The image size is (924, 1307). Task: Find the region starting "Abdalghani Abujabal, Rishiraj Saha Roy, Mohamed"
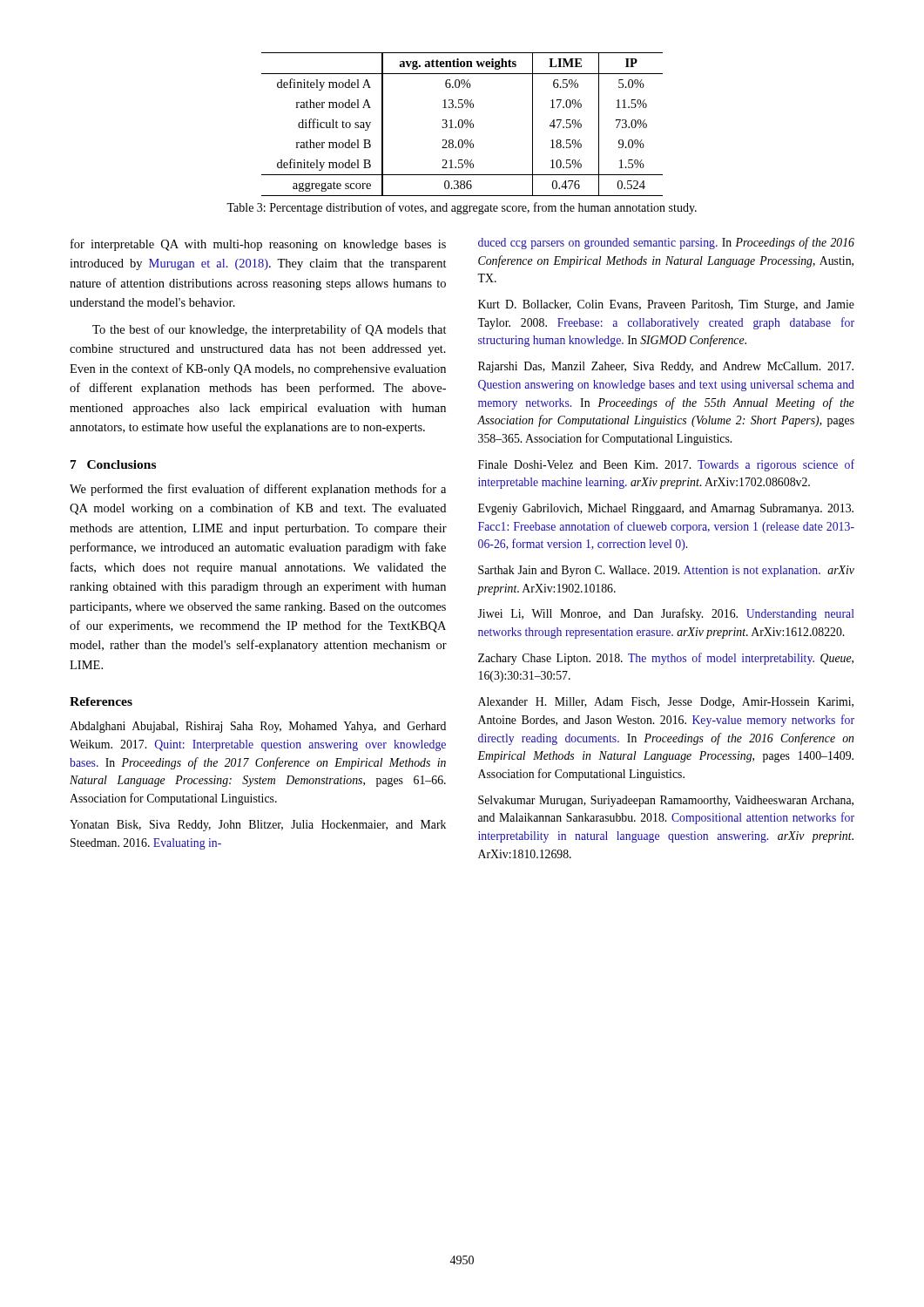[x=258, y=763]
